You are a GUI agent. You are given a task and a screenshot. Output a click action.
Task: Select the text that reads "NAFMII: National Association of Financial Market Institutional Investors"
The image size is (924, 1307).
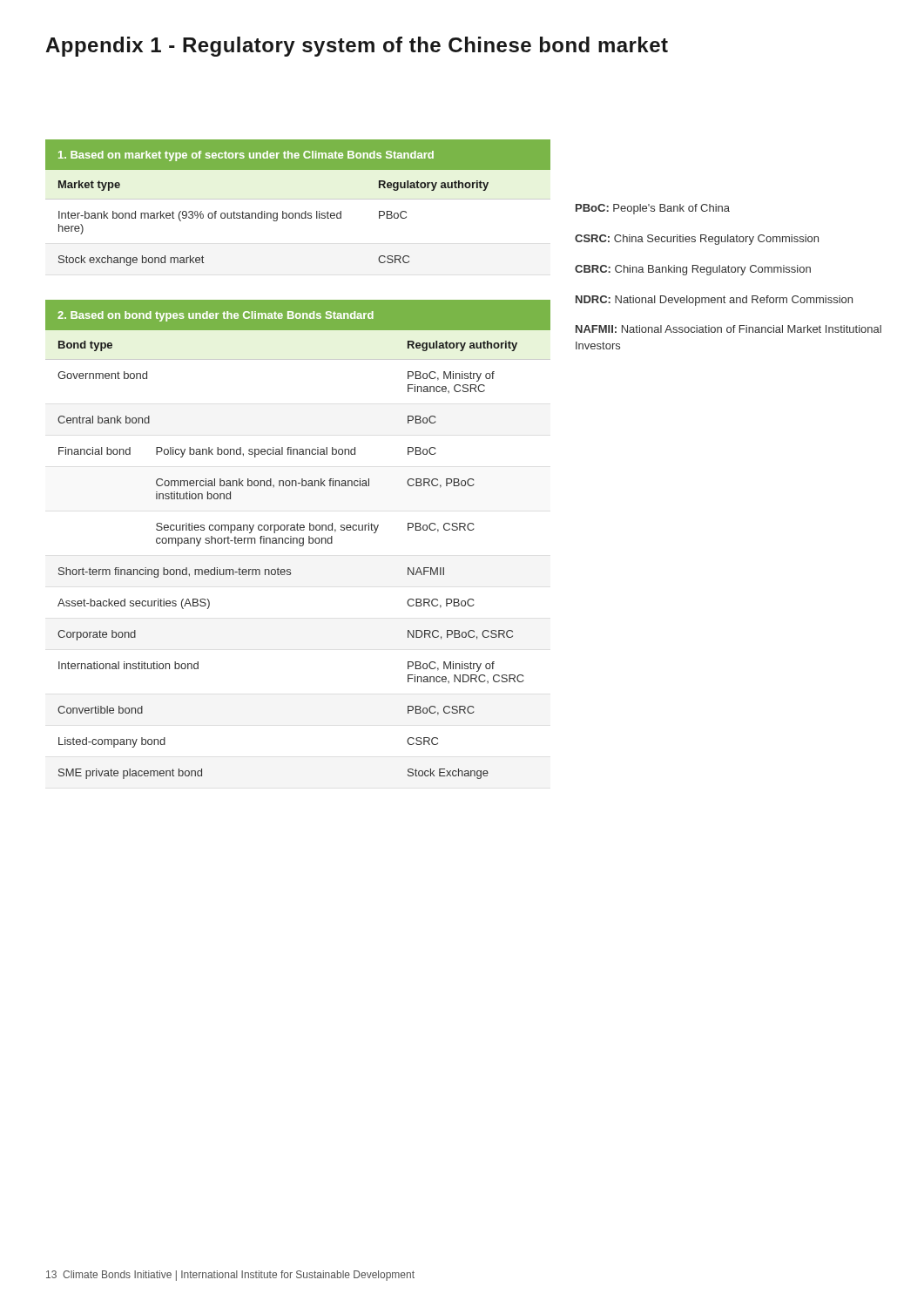pos(728,337)
